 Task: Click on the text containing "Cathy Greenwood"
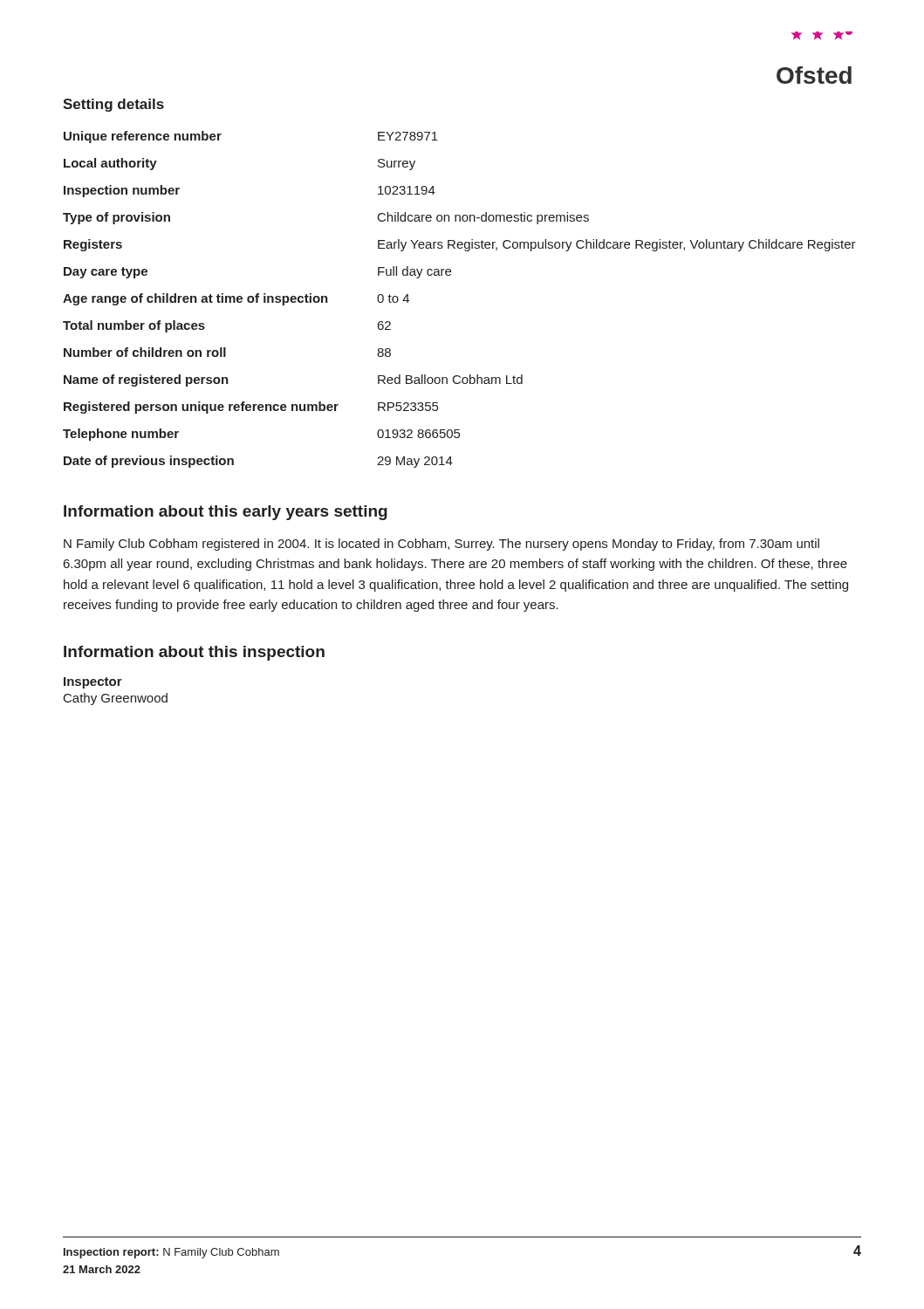pyautogui.click(x=116, y=698)
